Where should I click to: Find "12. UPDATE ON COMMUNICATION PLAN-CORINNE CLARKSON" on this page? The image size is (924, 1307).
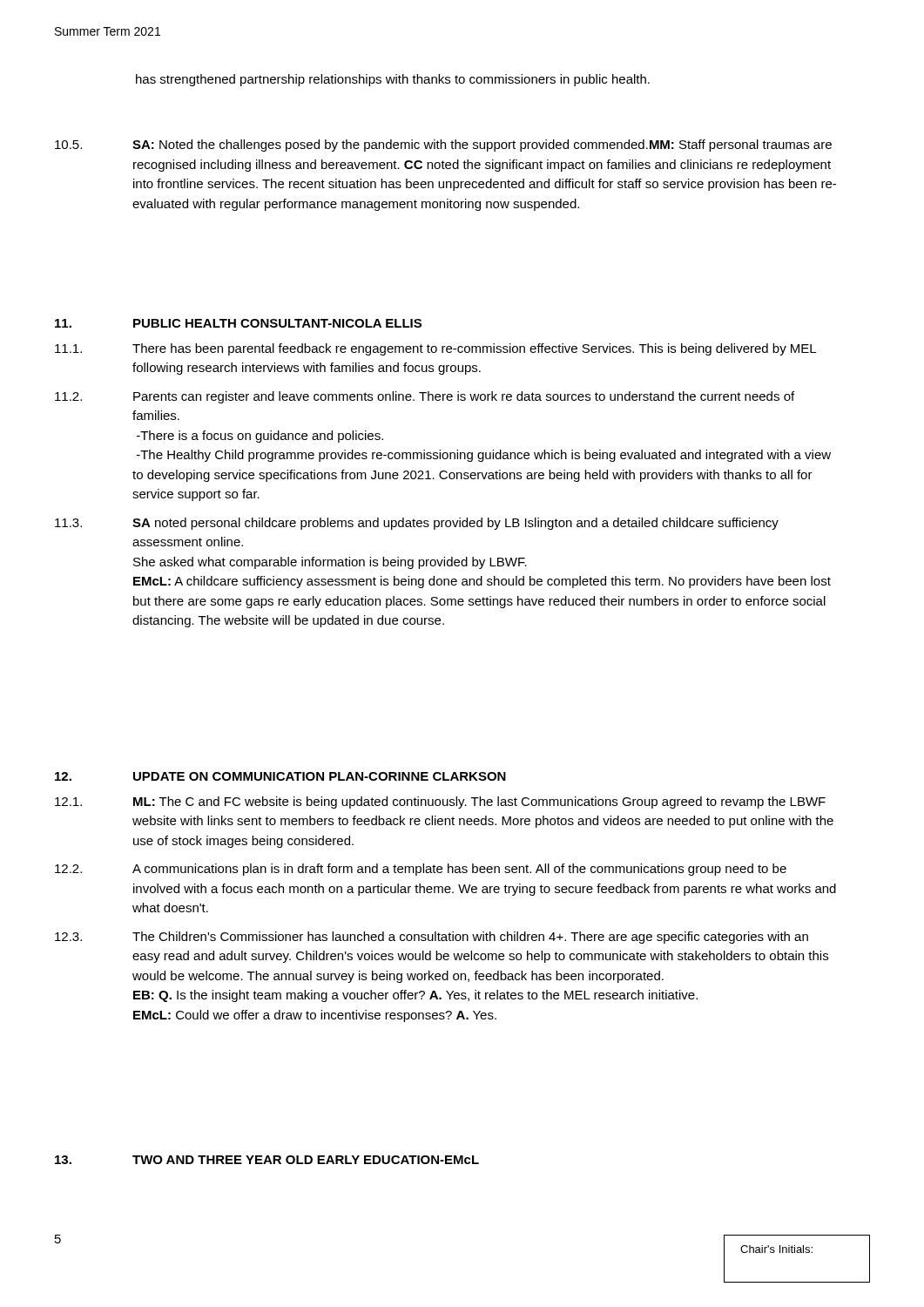click(280, 777)
